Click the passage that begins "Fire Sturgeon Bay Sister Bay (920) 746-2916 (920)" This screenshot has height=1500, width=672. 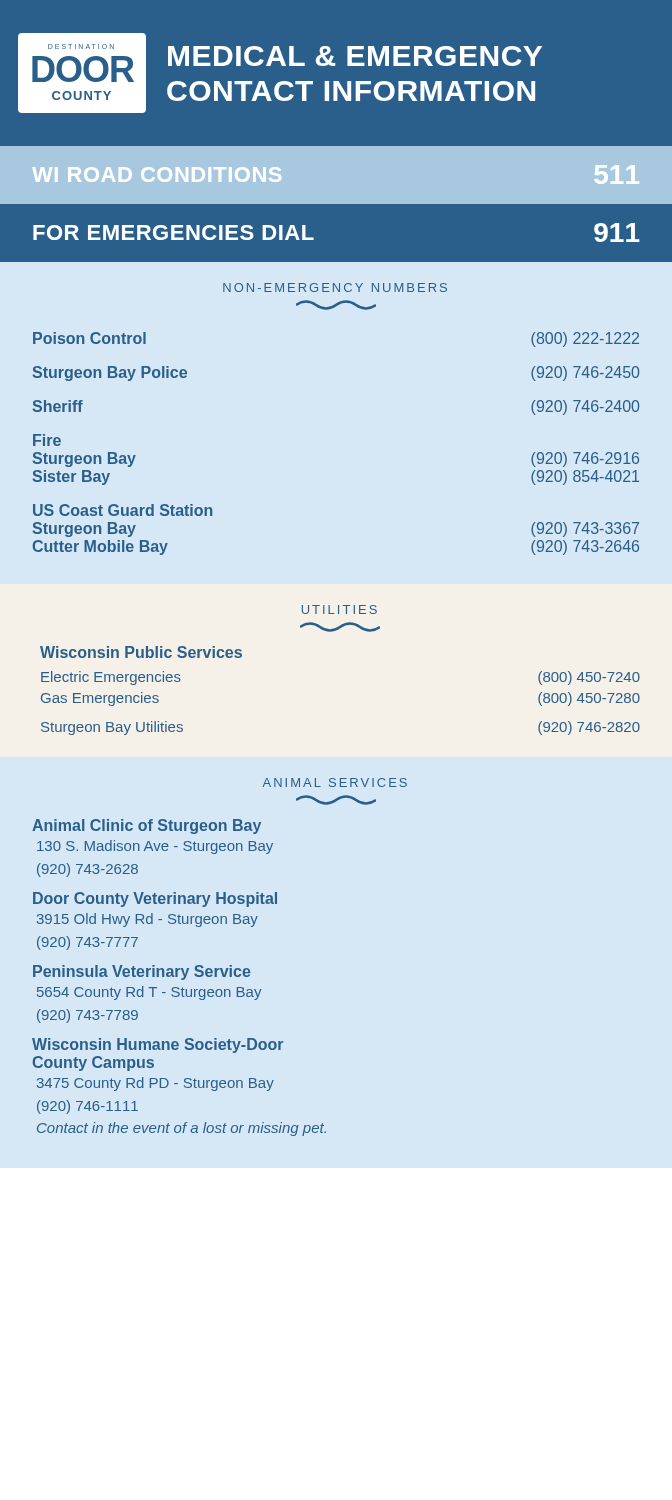tap(47, 440)
